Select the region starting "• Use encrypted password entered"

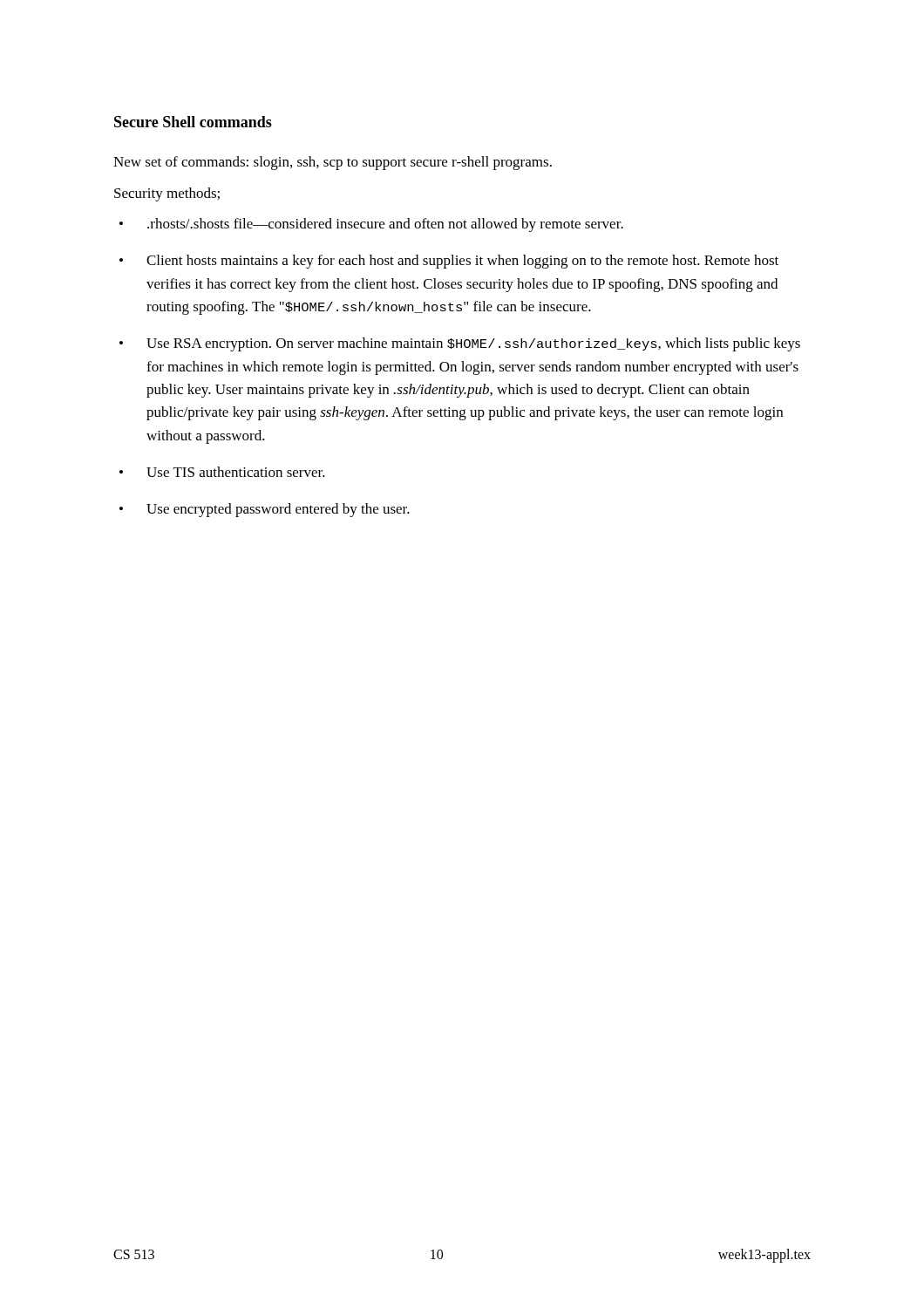(x=265, y=510)
